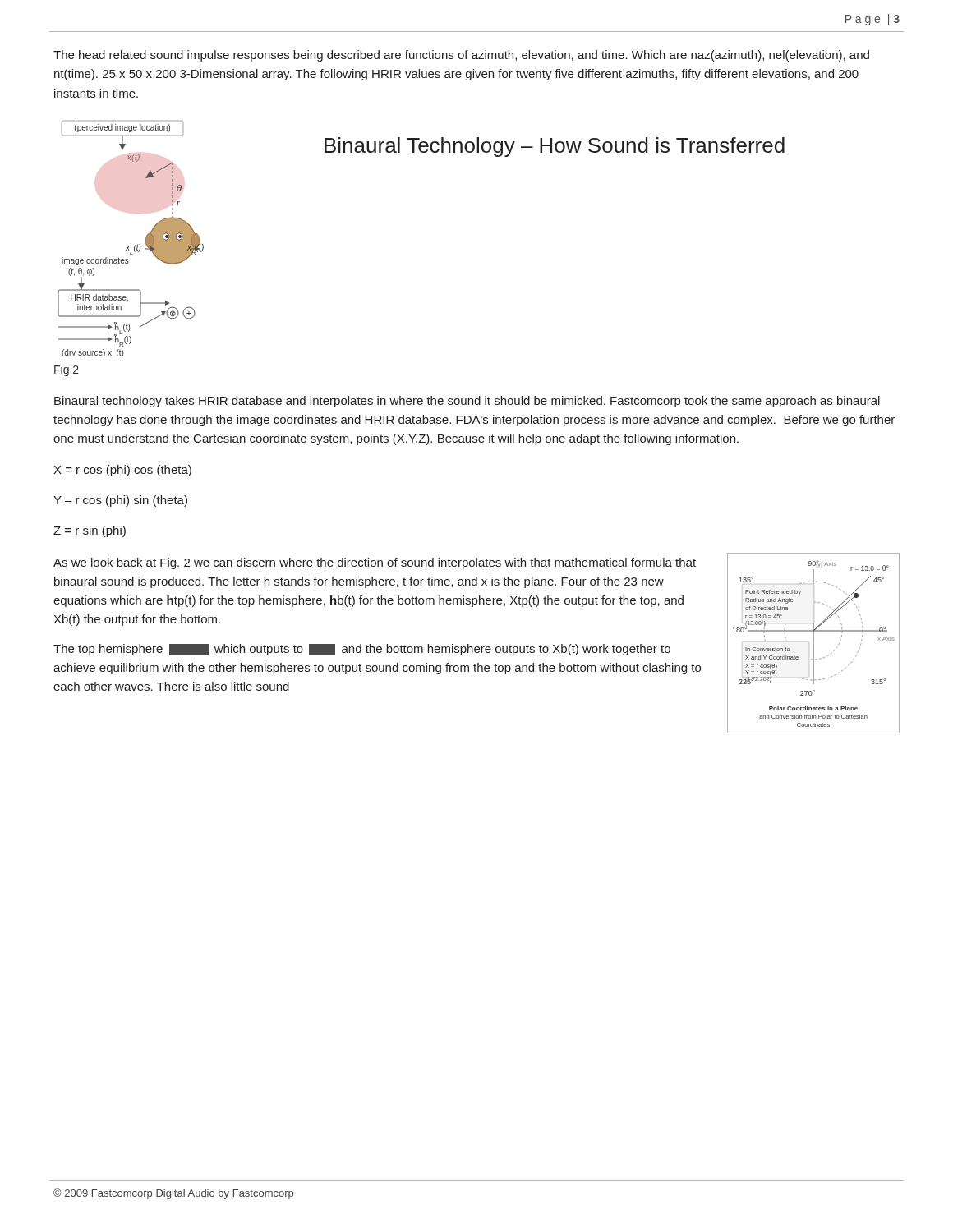Find the text block with the text "As we look back at Fig. 2"
Image resolution: width=953 pixels, height=1232 pixels.
pos(375,563)
